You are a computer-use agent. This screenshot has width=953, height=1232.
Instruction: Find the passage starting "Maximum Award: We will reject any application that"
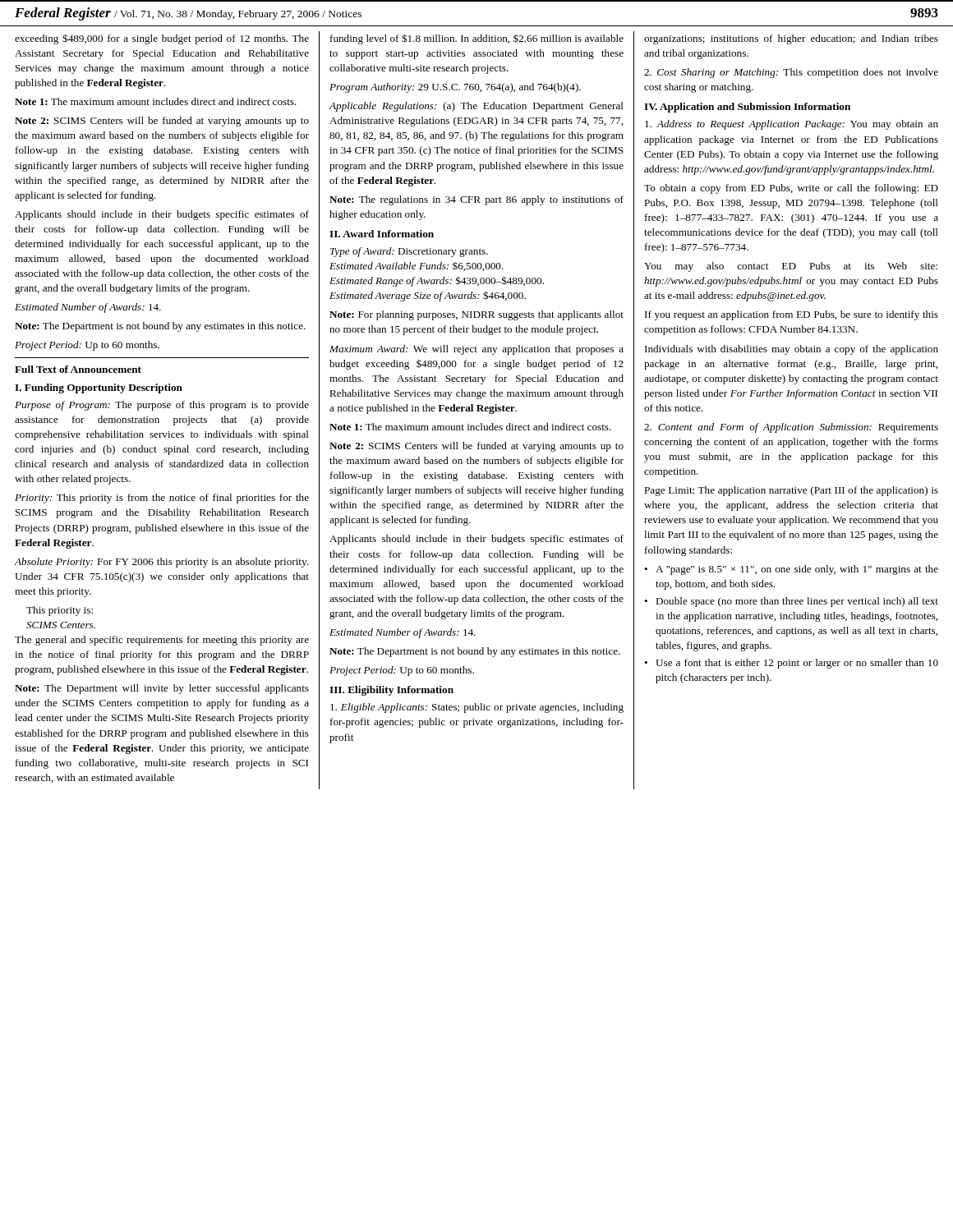476,378
